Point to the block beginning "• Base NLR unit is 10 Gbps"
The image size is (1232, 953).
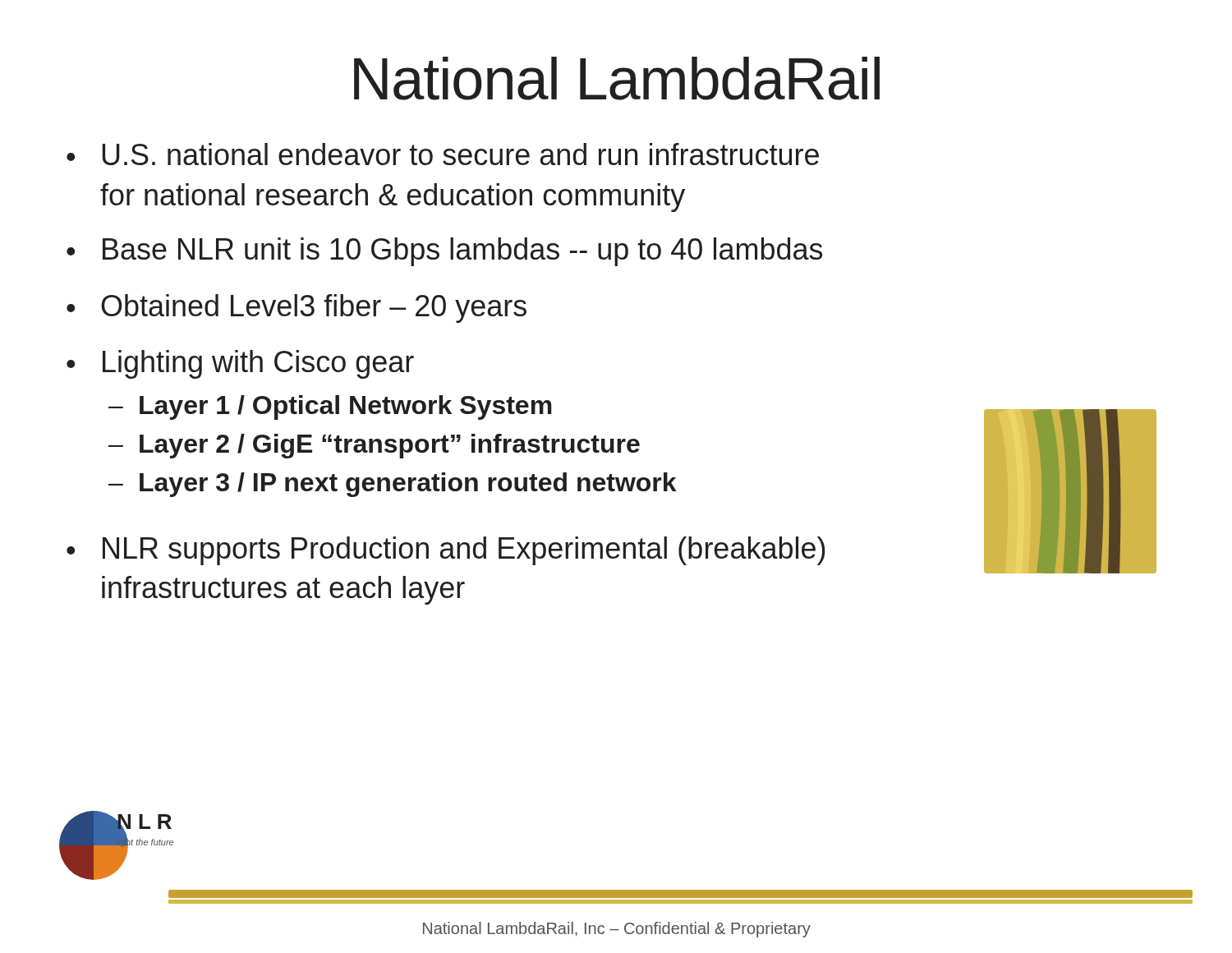(616, 251)
